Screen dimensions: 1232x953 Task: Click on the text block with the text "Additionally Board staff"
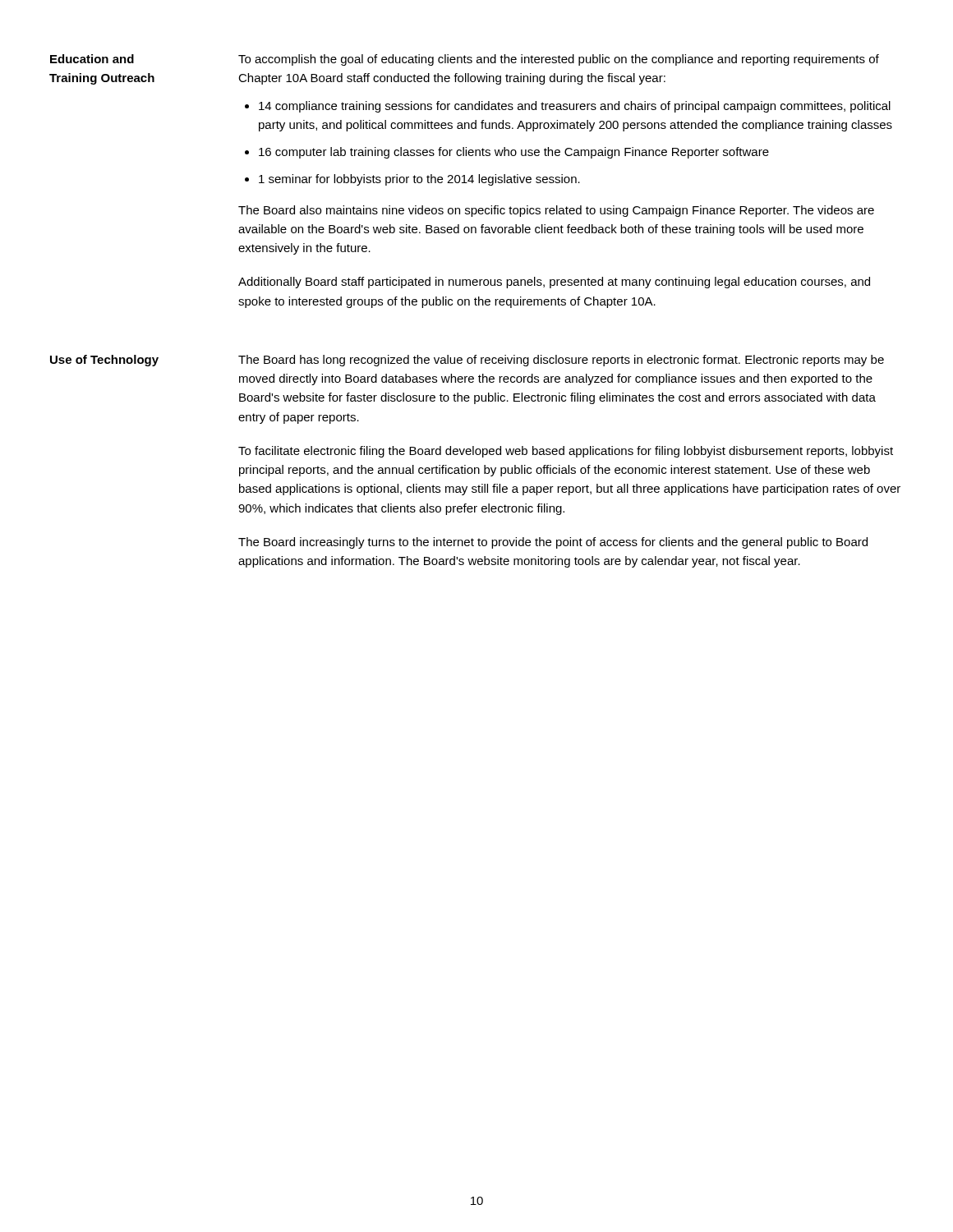pos(555,291)
